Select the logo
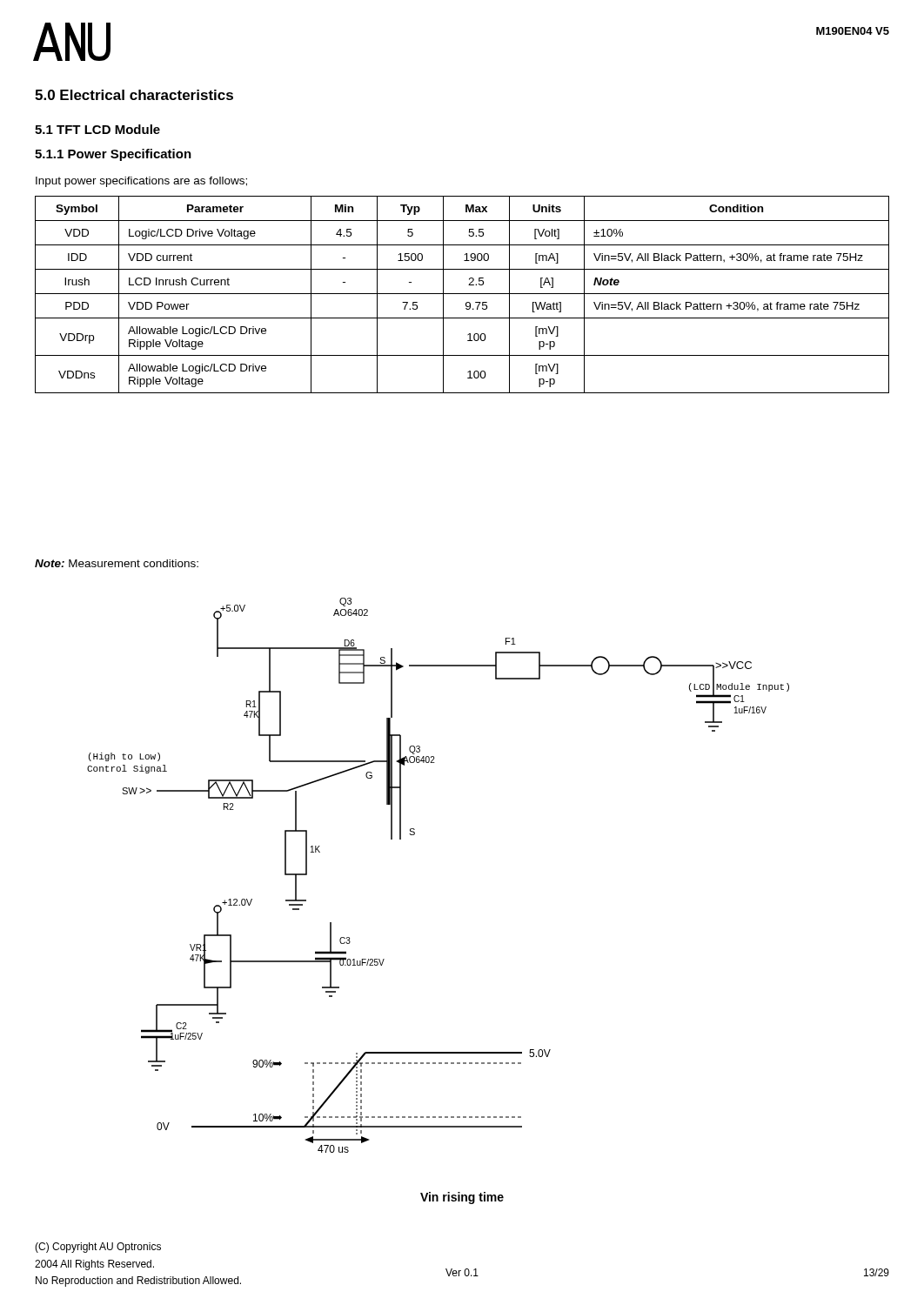 [x=72, y=42]
